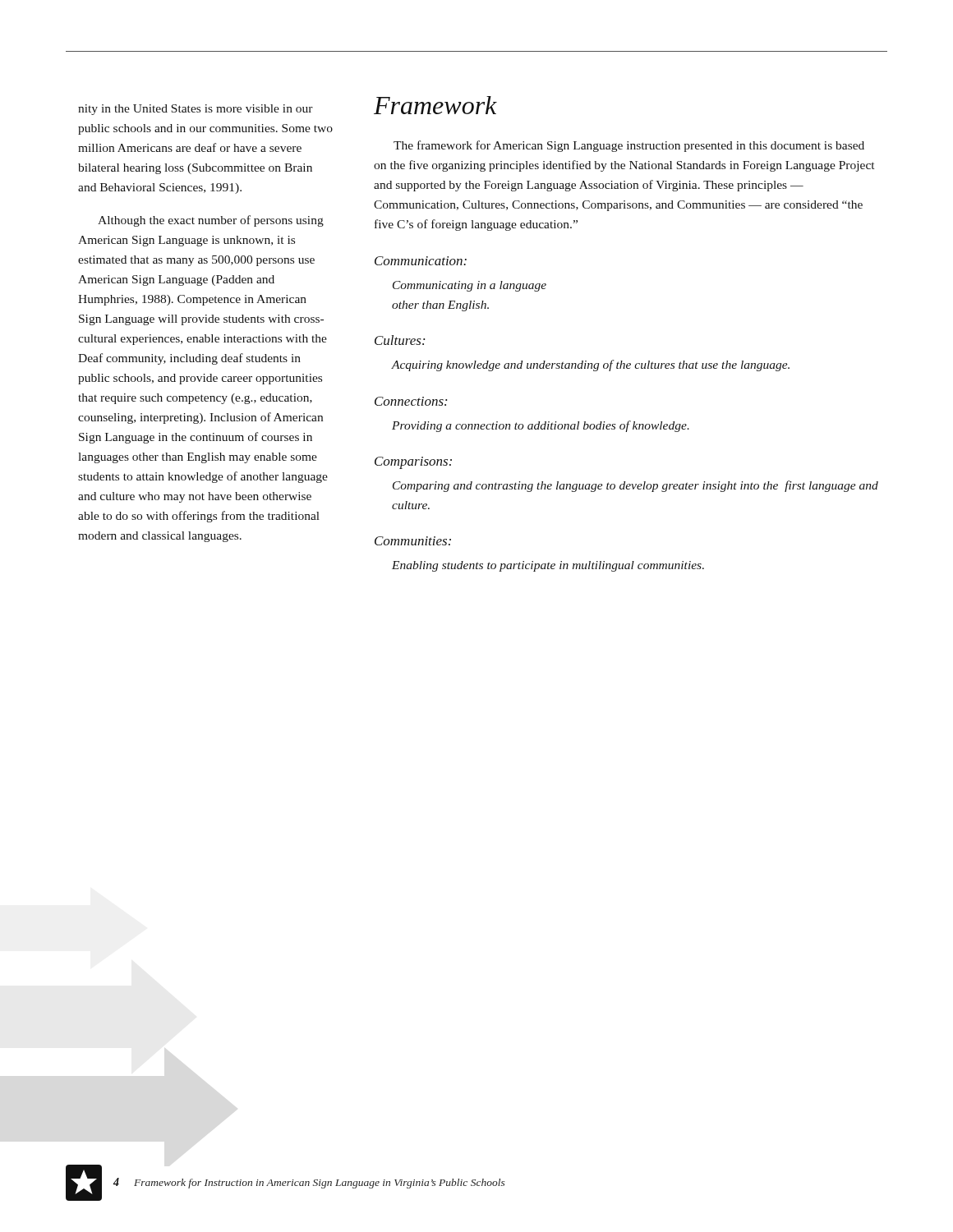This screenshot has height=1232, width=953.
Task: Locate the text starting "Although the exact number"
Action: click(205, 378)
